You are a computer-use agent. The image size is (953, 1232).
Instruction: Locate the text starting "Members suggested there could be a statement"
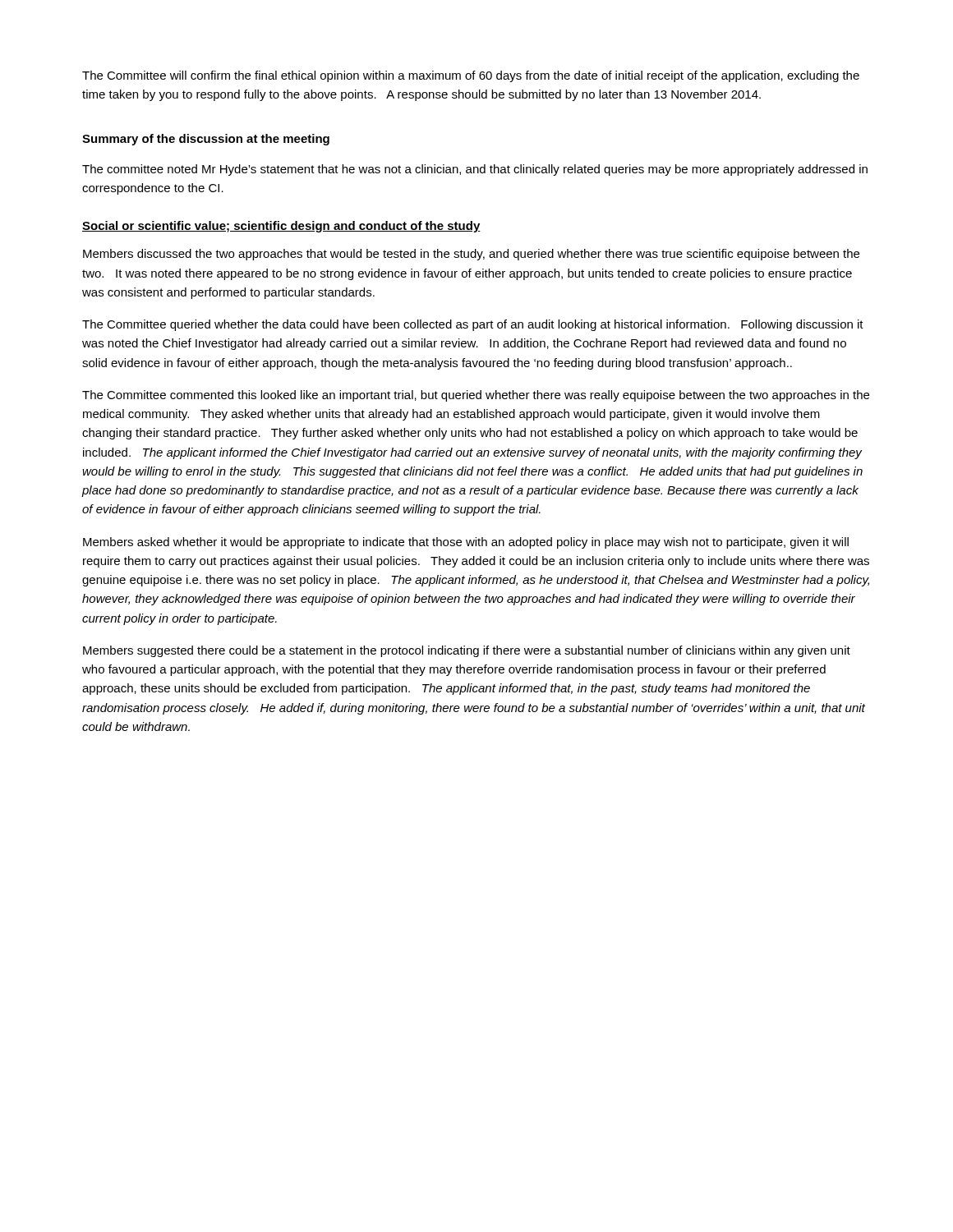(473, 688)
